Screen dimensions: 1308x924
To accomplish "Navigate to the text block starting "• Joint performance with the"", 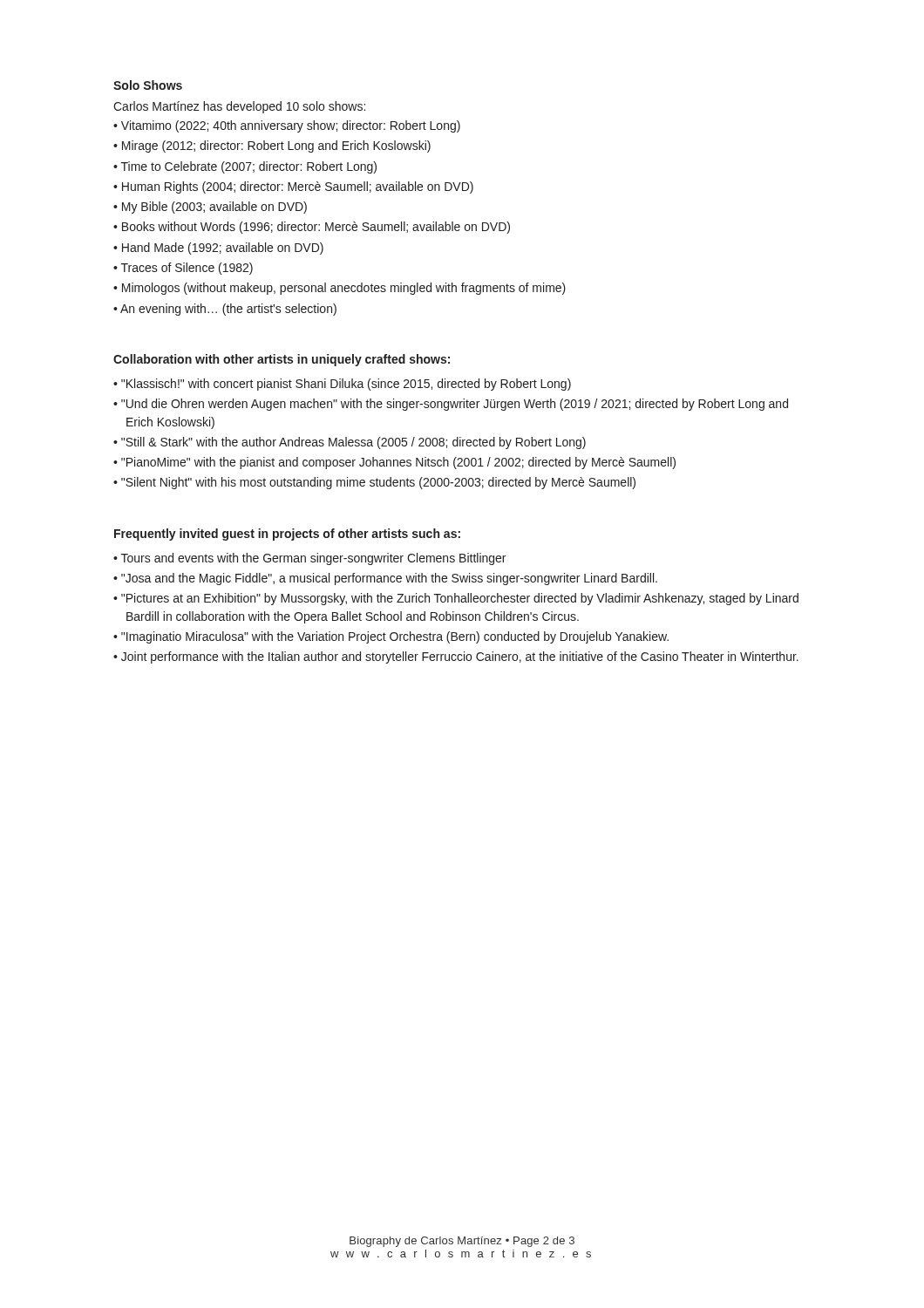I will click(456, 657).
